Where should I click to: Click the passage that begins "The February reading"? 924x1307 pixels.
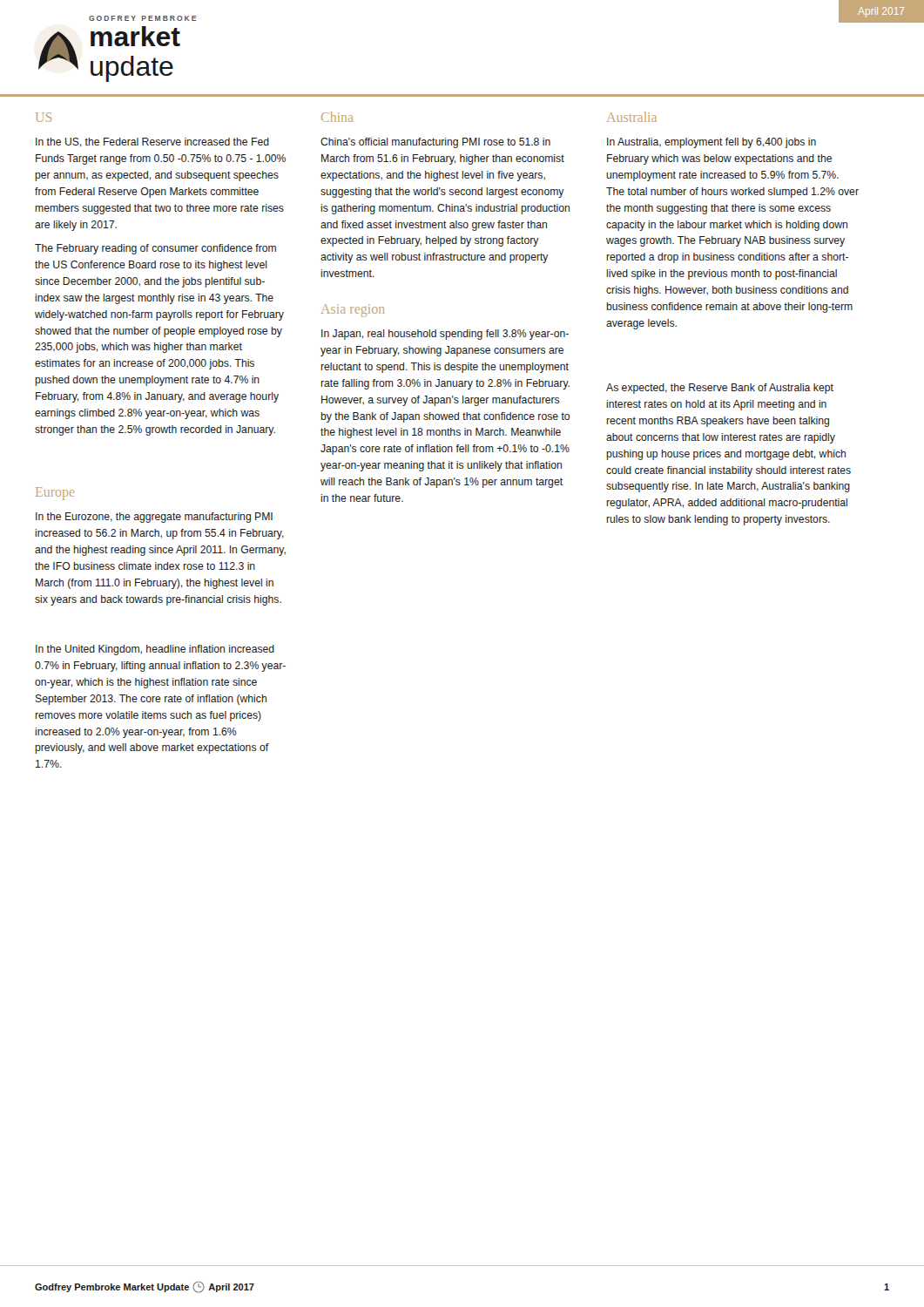(161, 339)
